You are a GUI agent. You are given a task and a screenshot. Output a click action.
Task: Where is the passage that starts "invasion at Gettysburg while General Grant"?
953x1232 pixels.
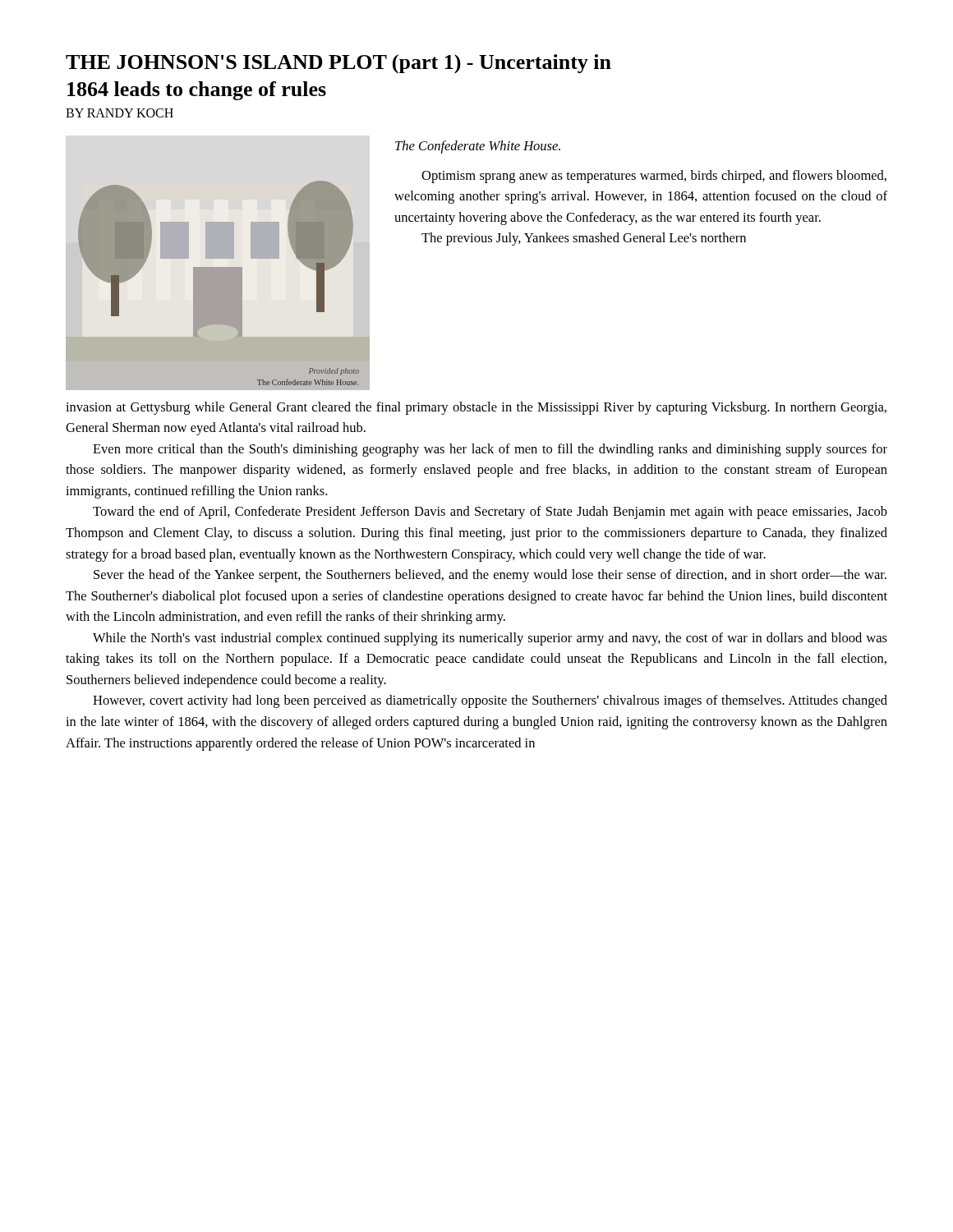(x=476, y=575)
